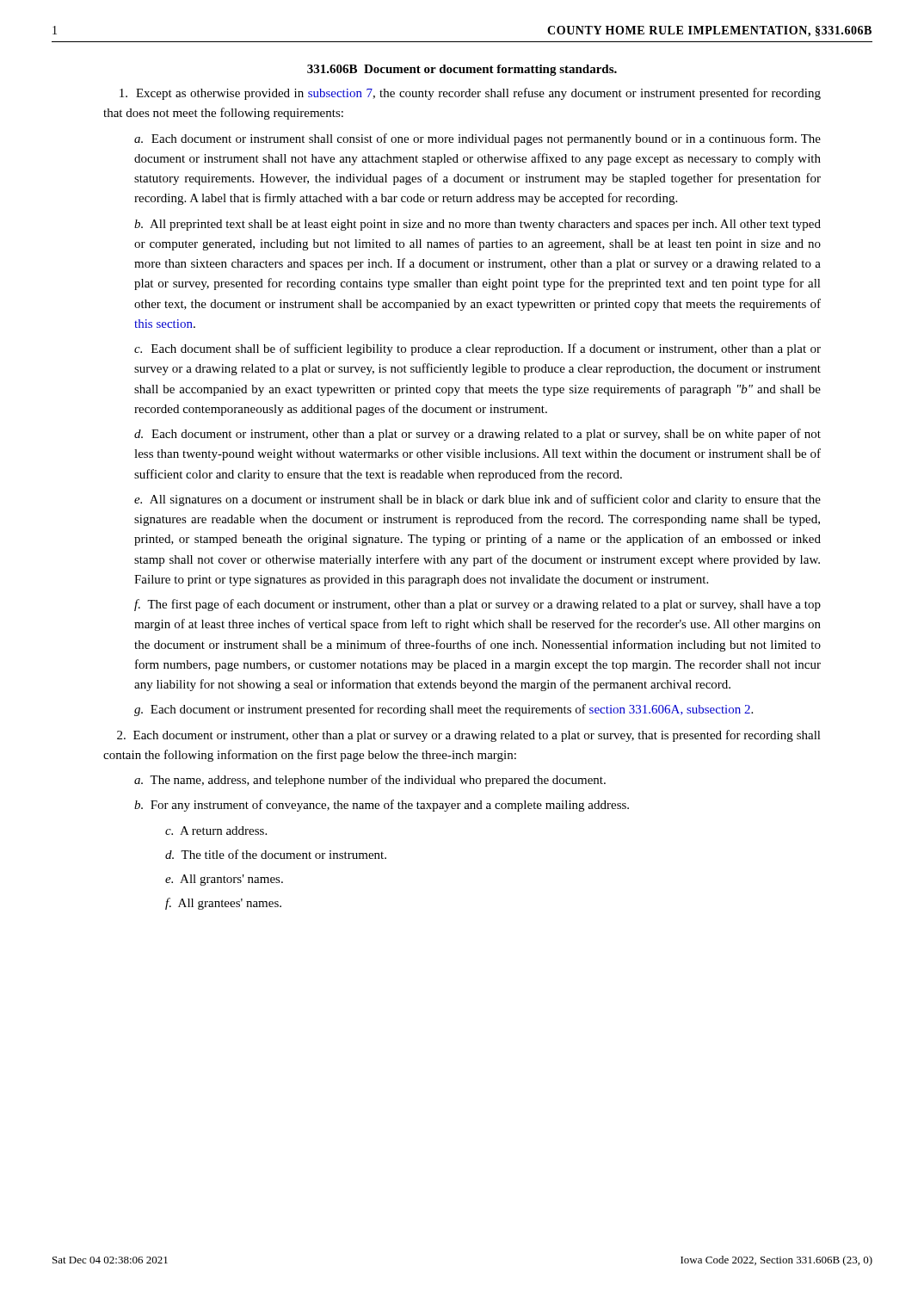
Task: Select the list item that says "c. Each document shall be of sufficient"
Action: [478, 379]
